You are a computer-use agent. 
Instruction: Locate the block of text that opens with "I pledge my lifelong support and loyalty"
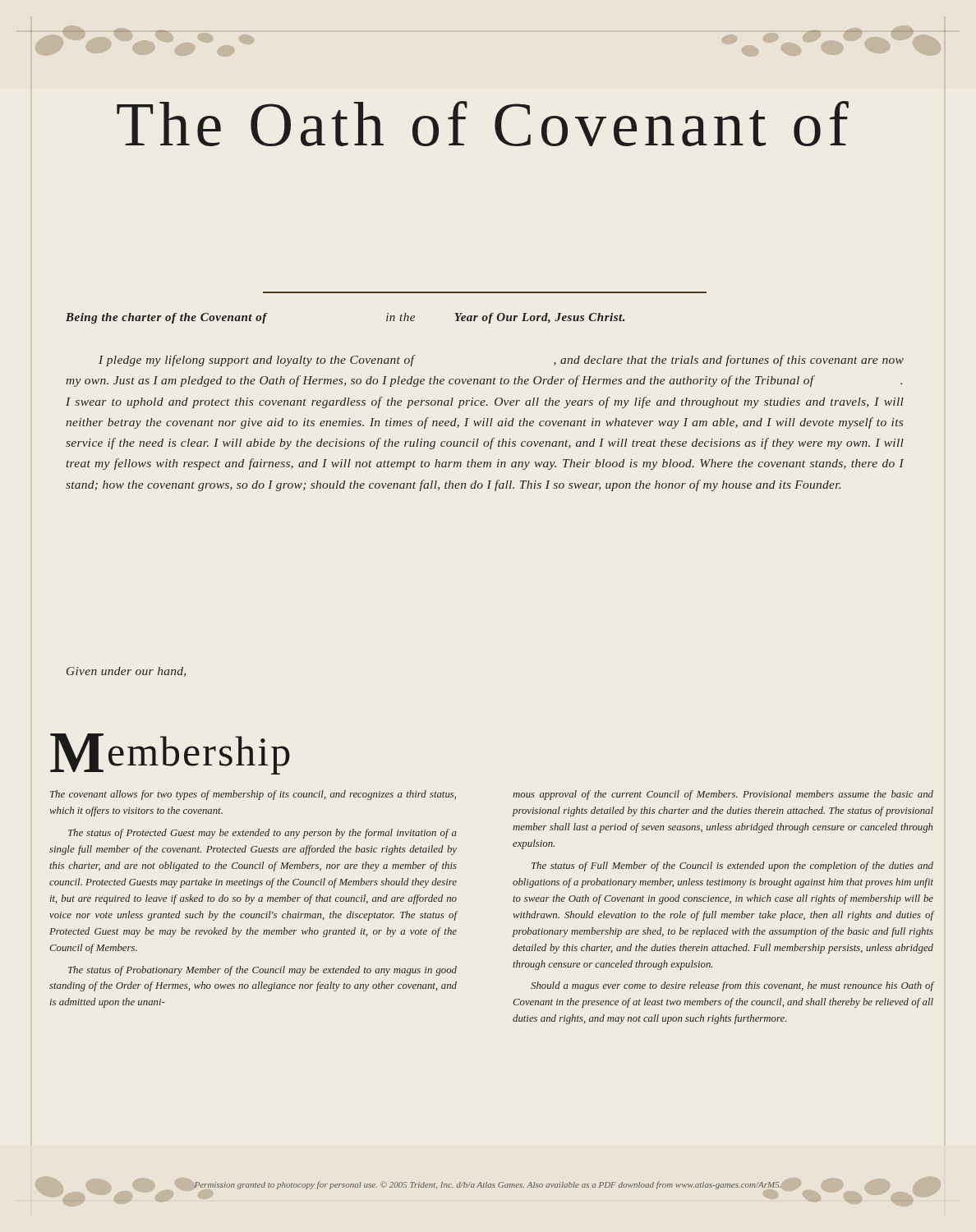(485, 422)
